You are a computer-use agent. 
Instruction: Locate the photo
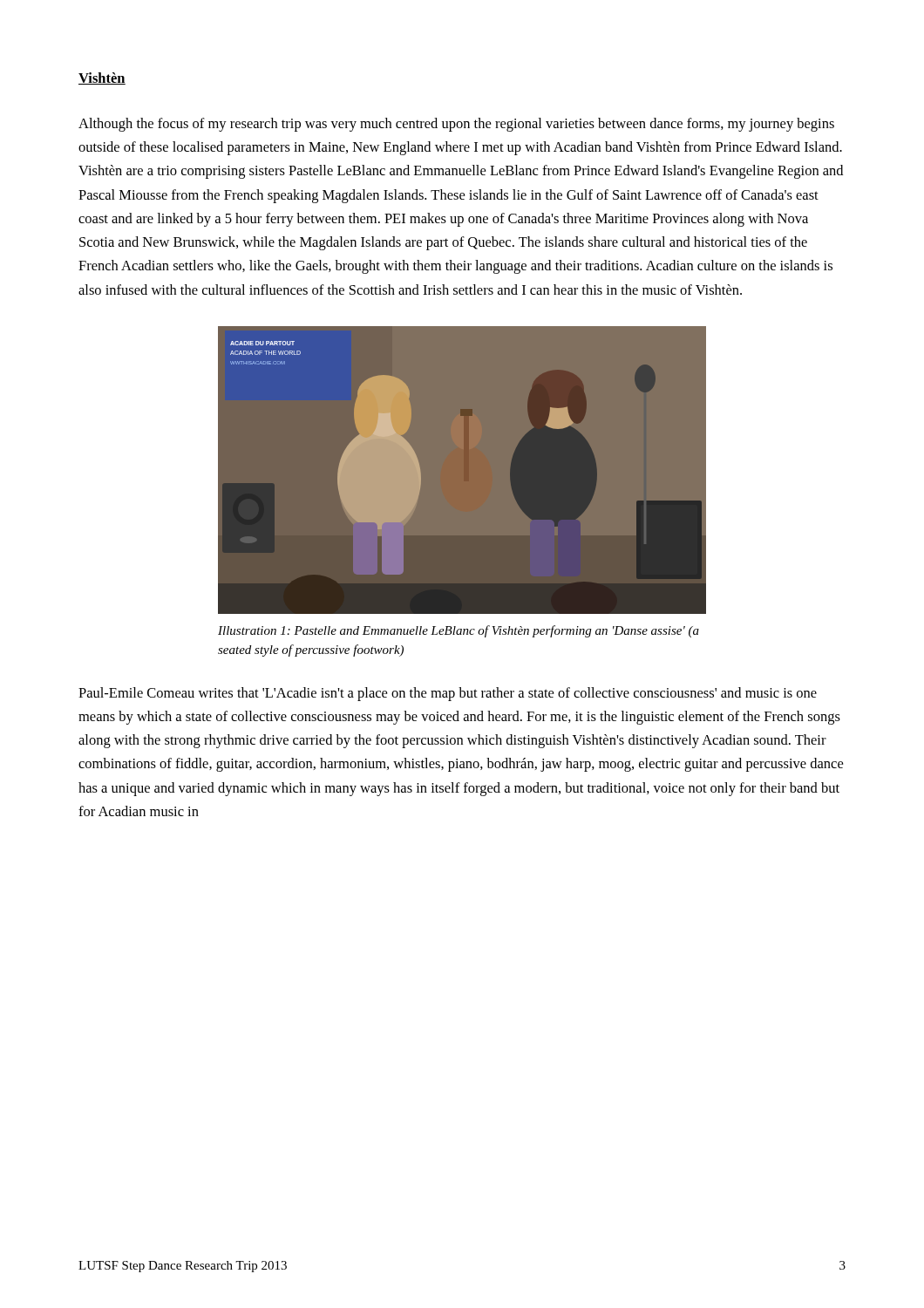tap(462, 493)
